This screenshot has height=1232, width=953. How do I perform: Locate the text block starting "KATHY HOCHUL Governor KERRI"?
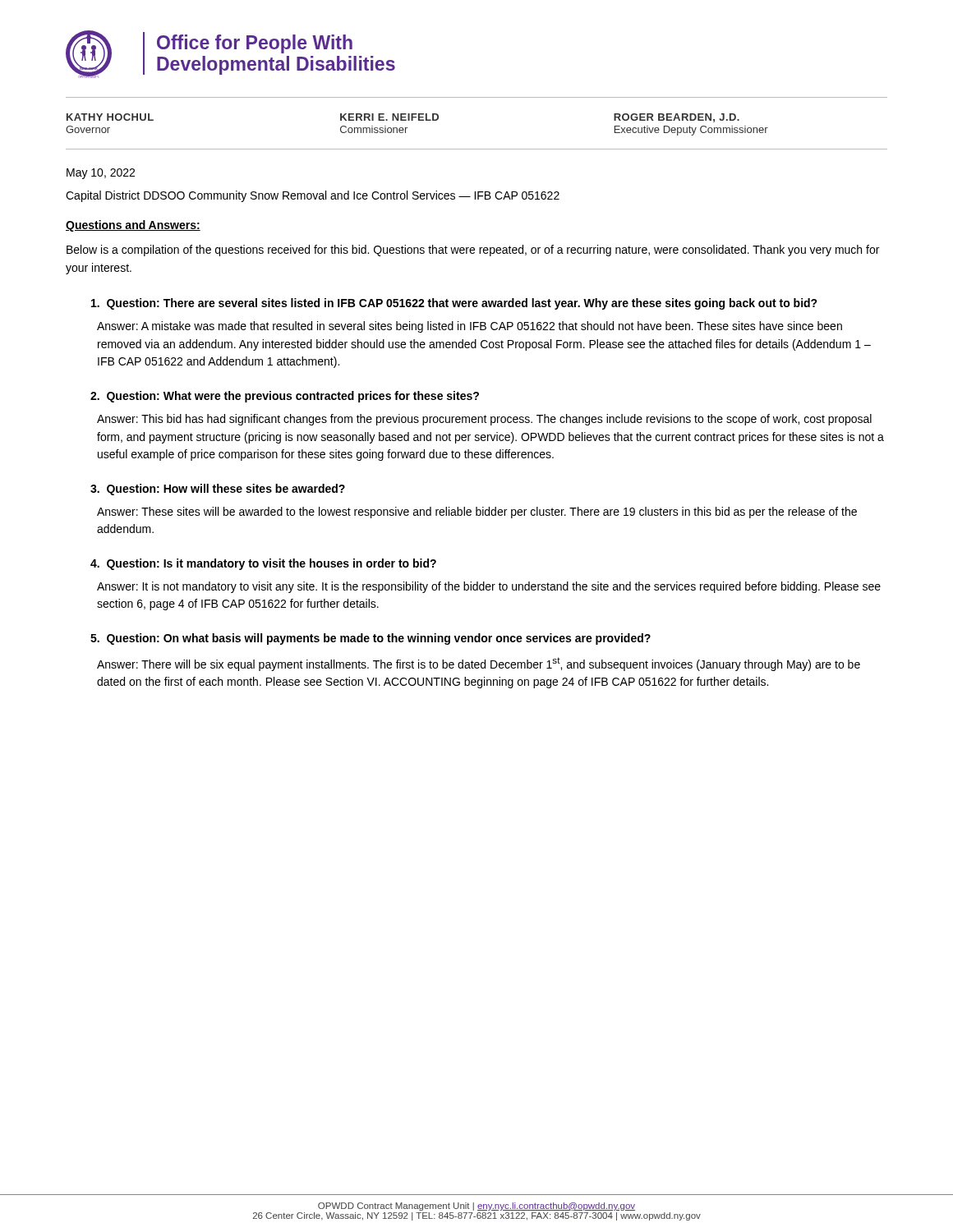click(403, 118)
